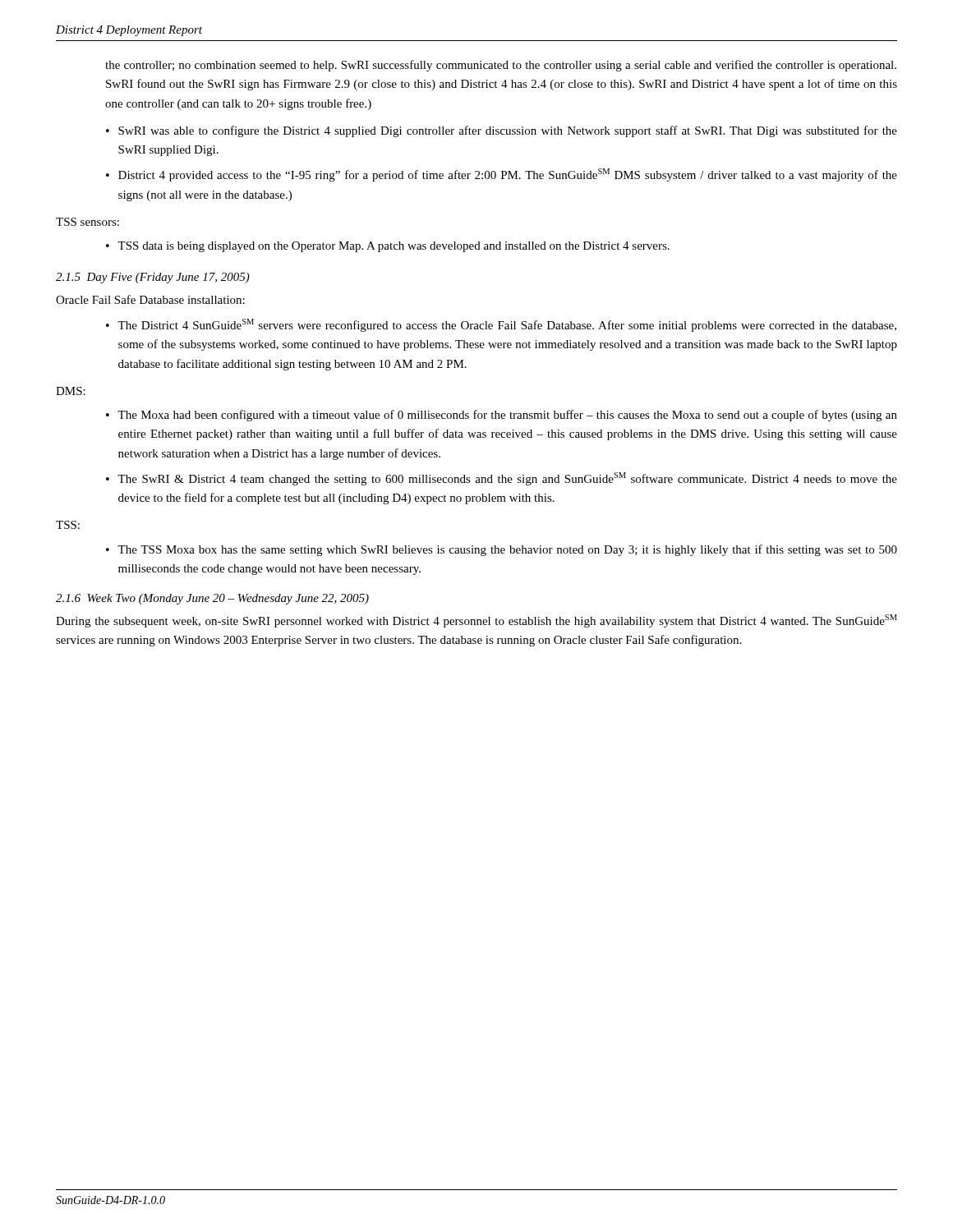Find the text that says "TSS sensors:"
The image size is (953, 1232).
click(x=88, y=222)
